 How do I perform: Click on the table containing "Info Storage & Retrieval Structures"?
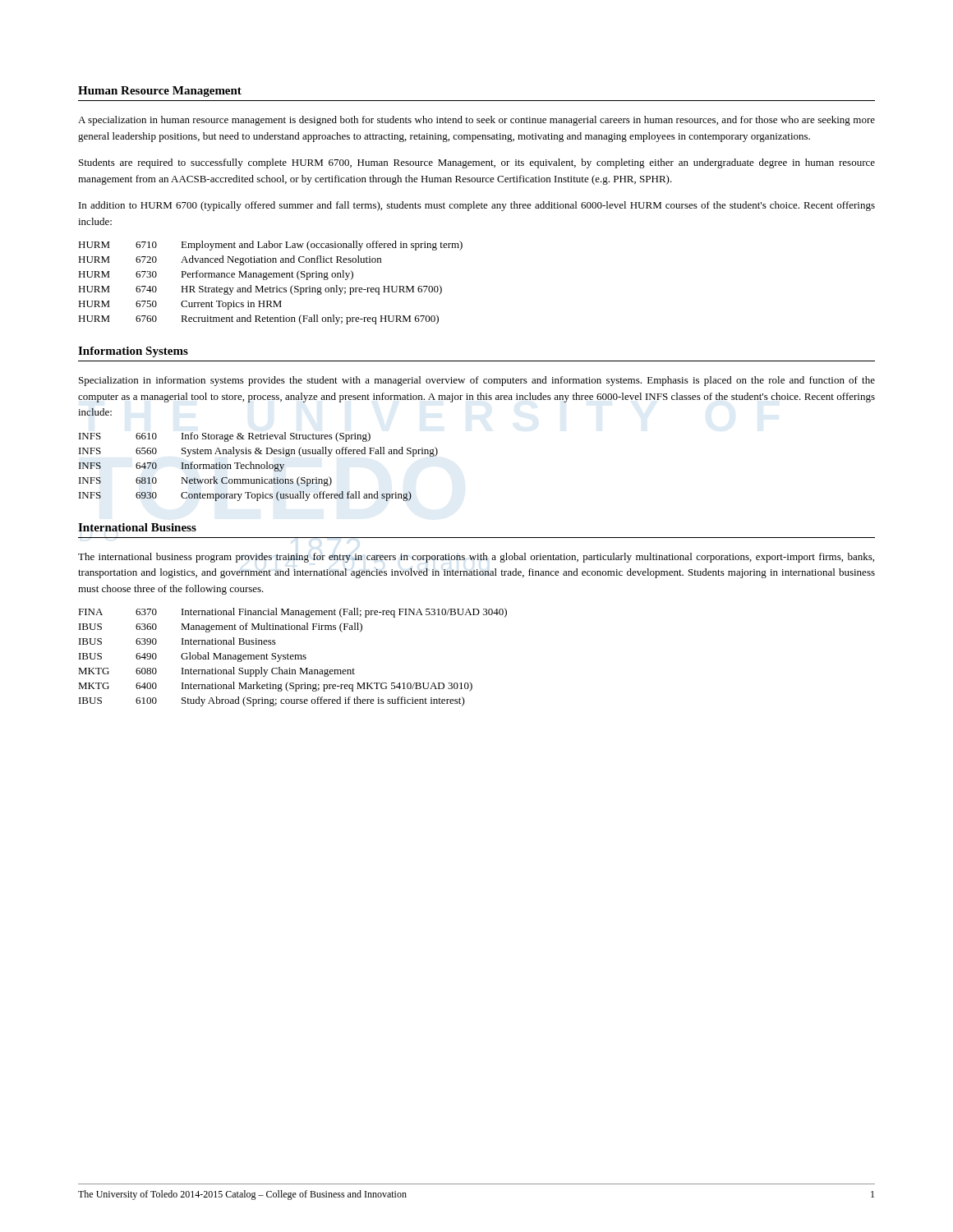[x=476, y=465]
